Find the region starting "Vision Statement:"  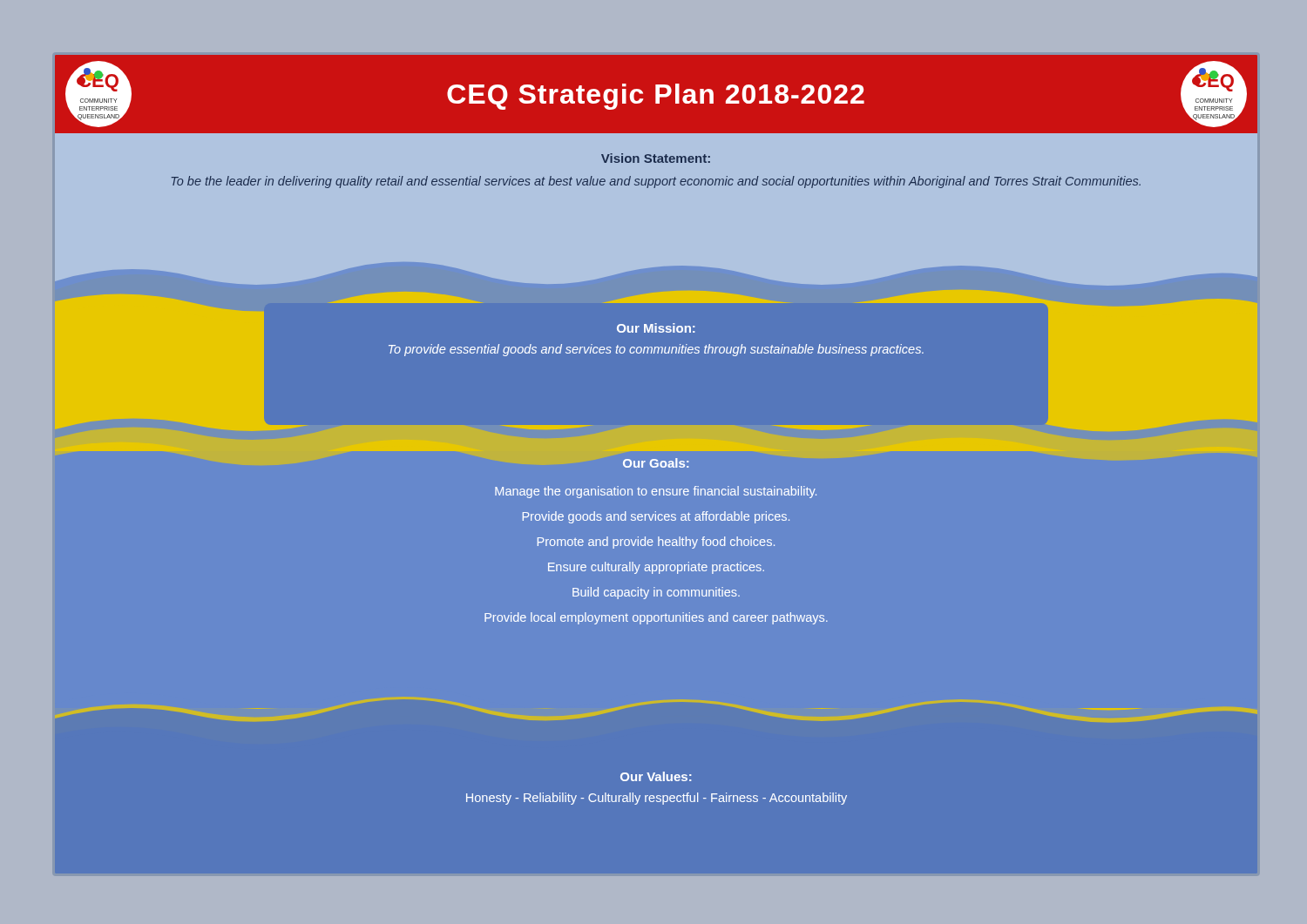pos(656,158)
